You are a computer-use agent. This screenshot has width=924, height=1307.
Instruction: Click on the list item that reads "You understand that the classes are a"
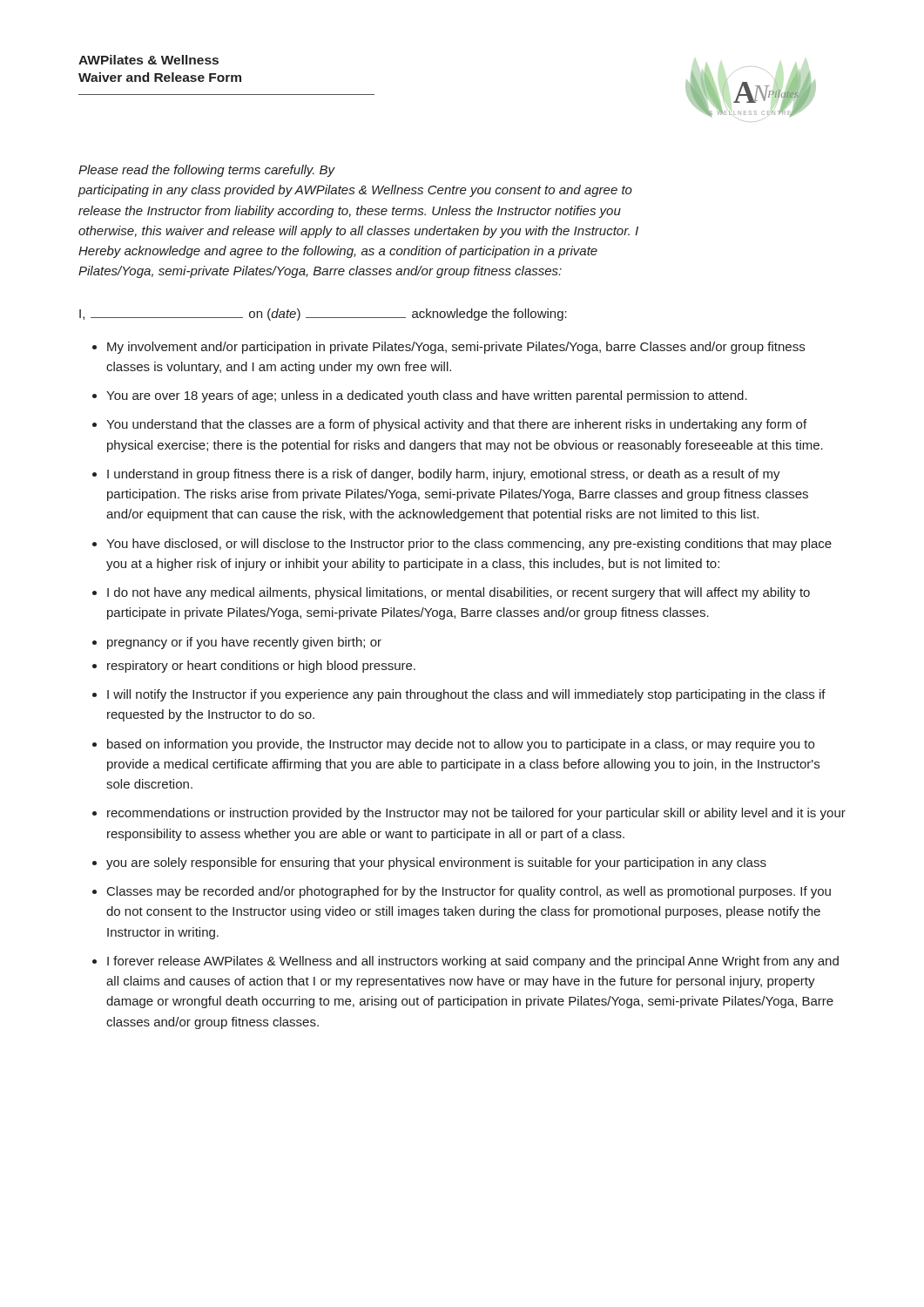coord(465,434)
